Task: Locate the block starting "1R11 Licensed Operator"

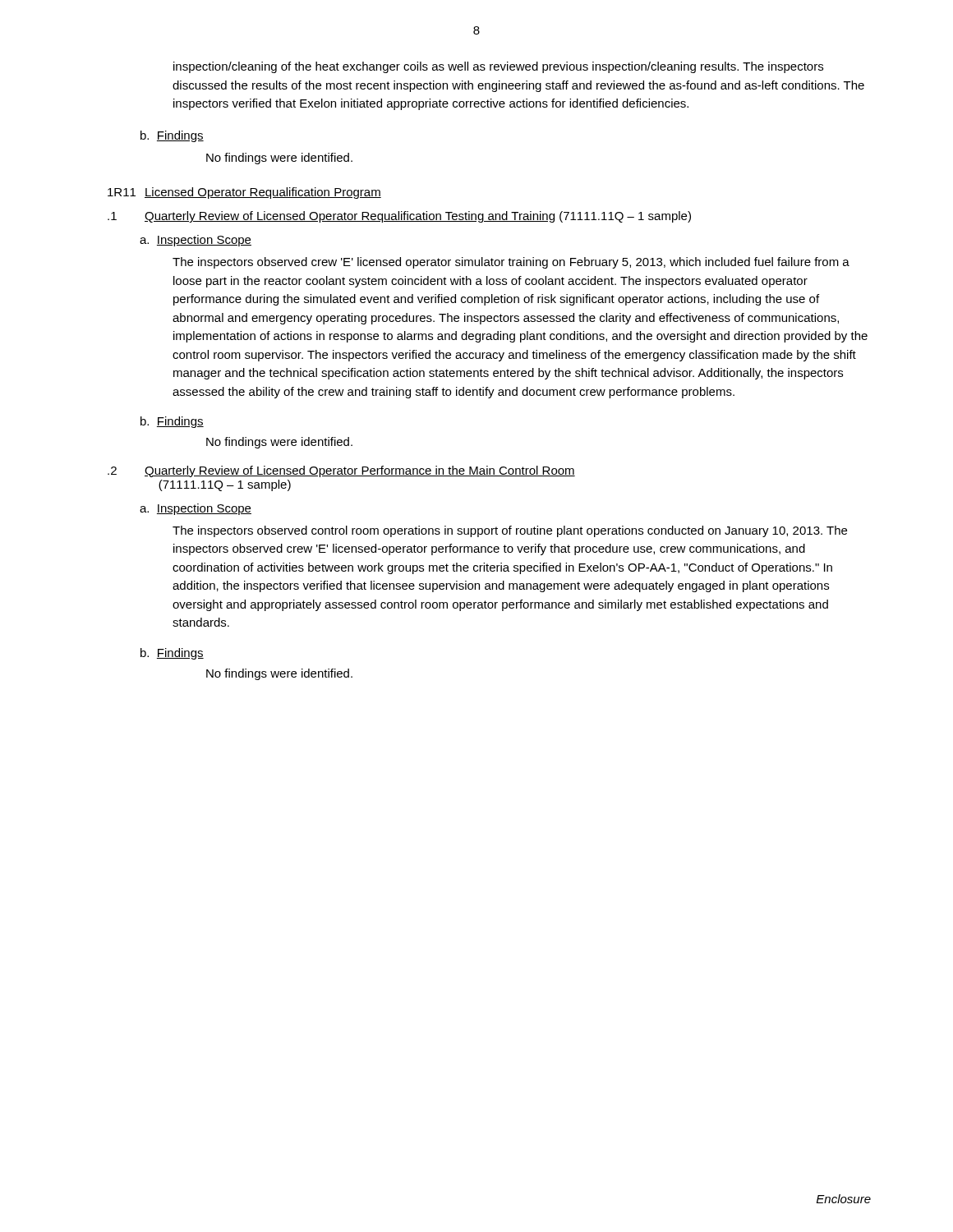Action: point(244,192)
